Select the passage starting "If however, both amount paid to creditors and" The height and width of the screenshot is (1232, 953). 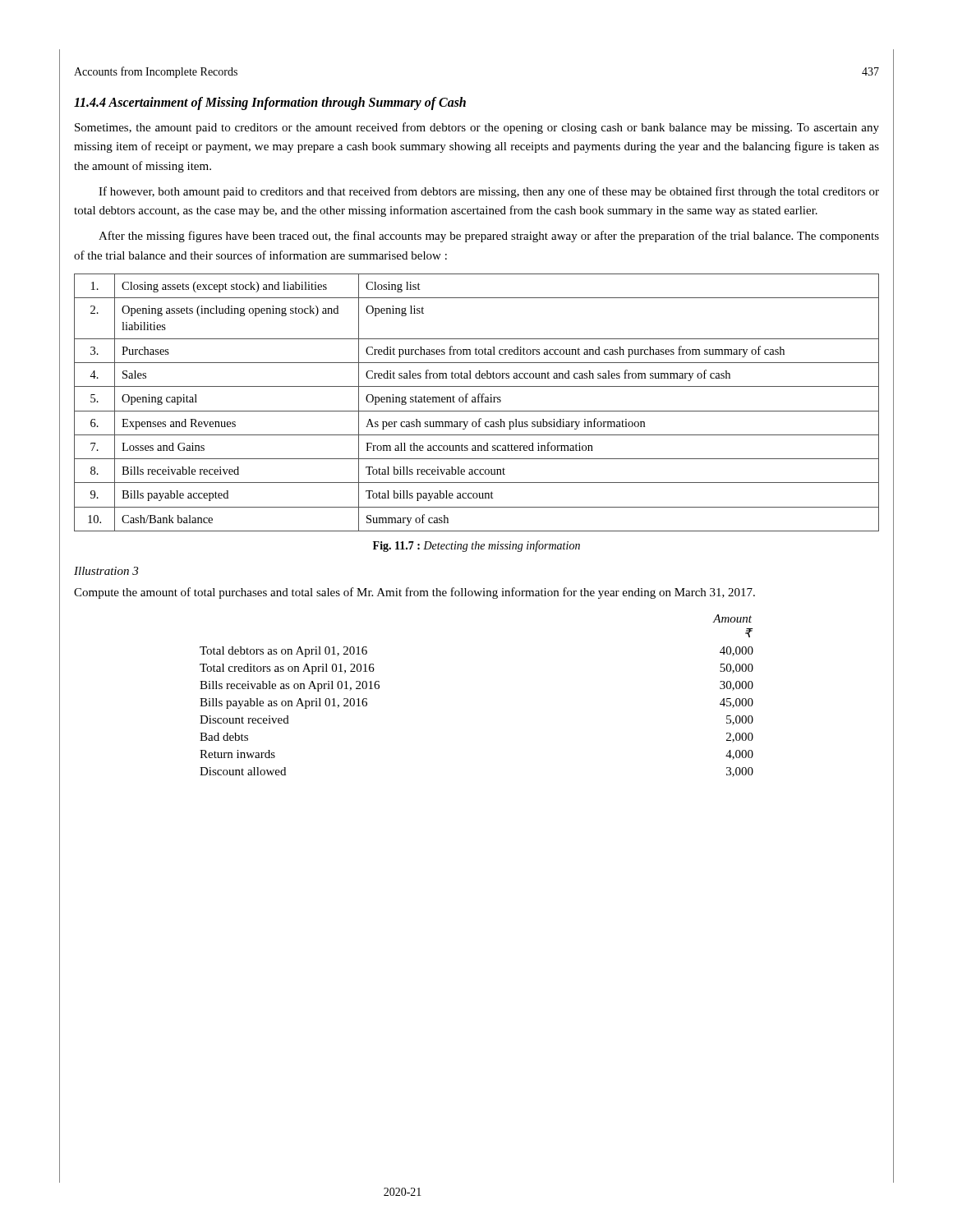(476, 201)
